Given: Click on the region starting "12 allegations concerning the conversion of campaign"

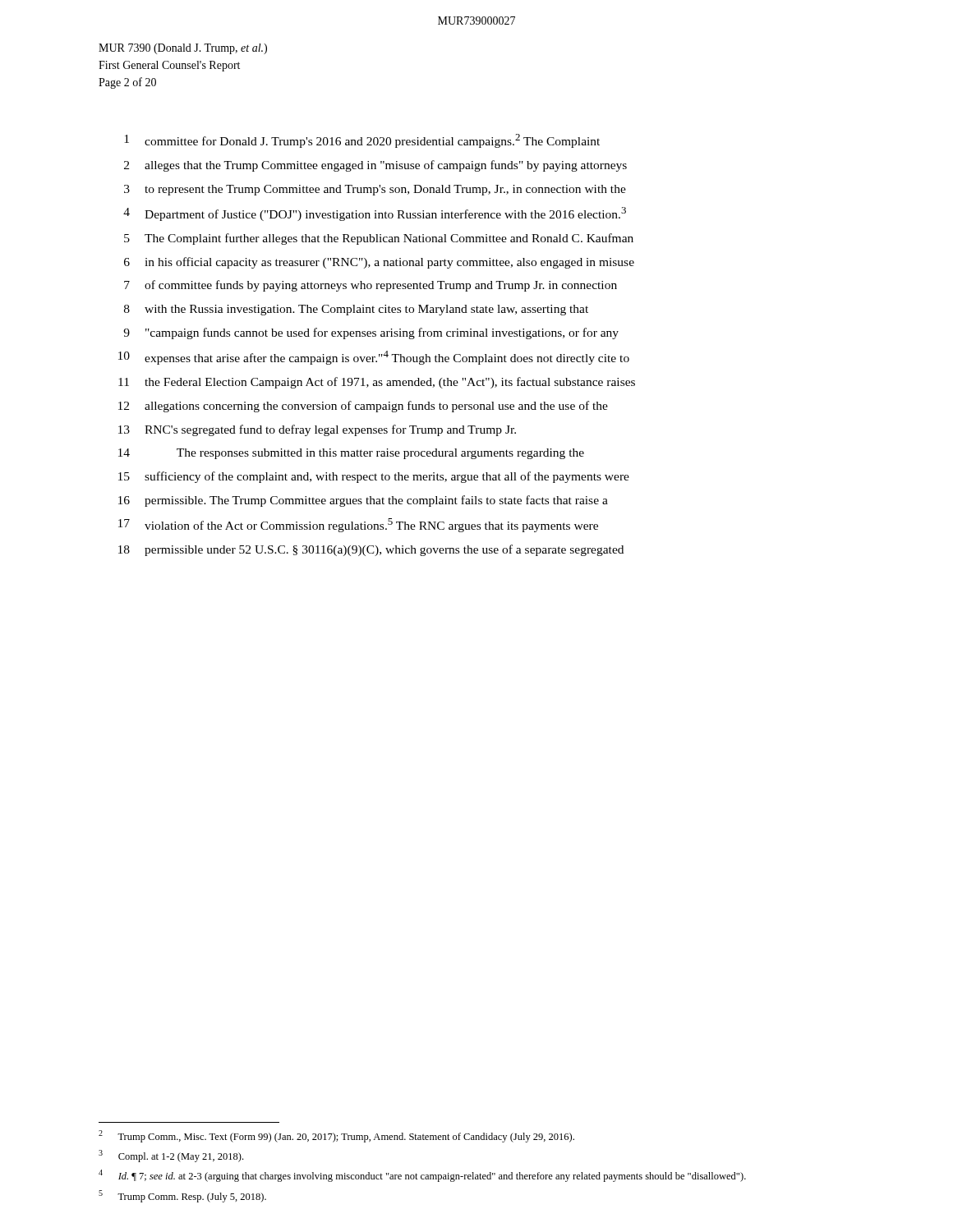Looking at the screenshot, I should (476, 406).
